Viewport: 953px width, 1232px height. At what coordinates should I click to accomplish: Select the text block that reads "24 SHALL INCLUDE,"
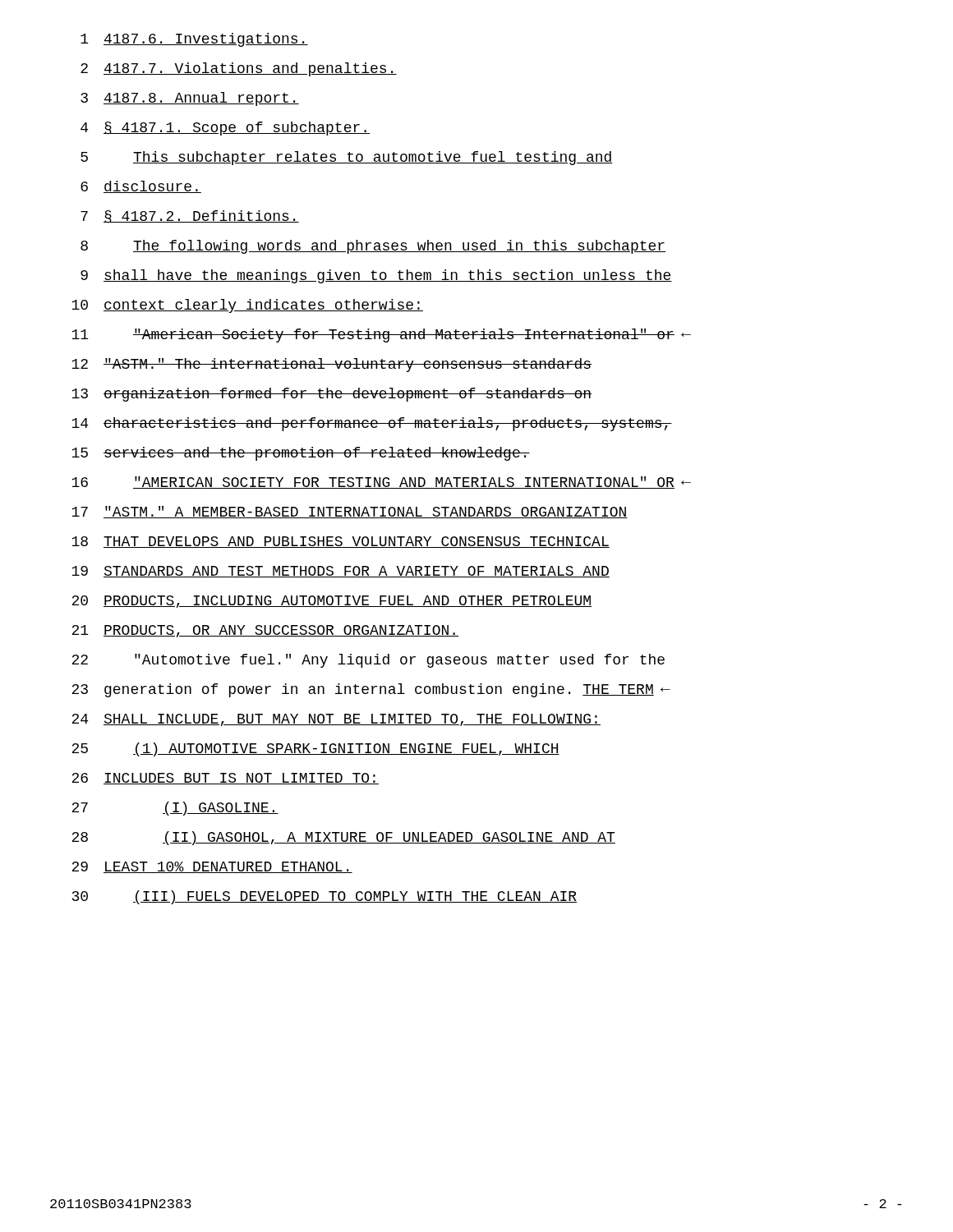tap(325, 719)
